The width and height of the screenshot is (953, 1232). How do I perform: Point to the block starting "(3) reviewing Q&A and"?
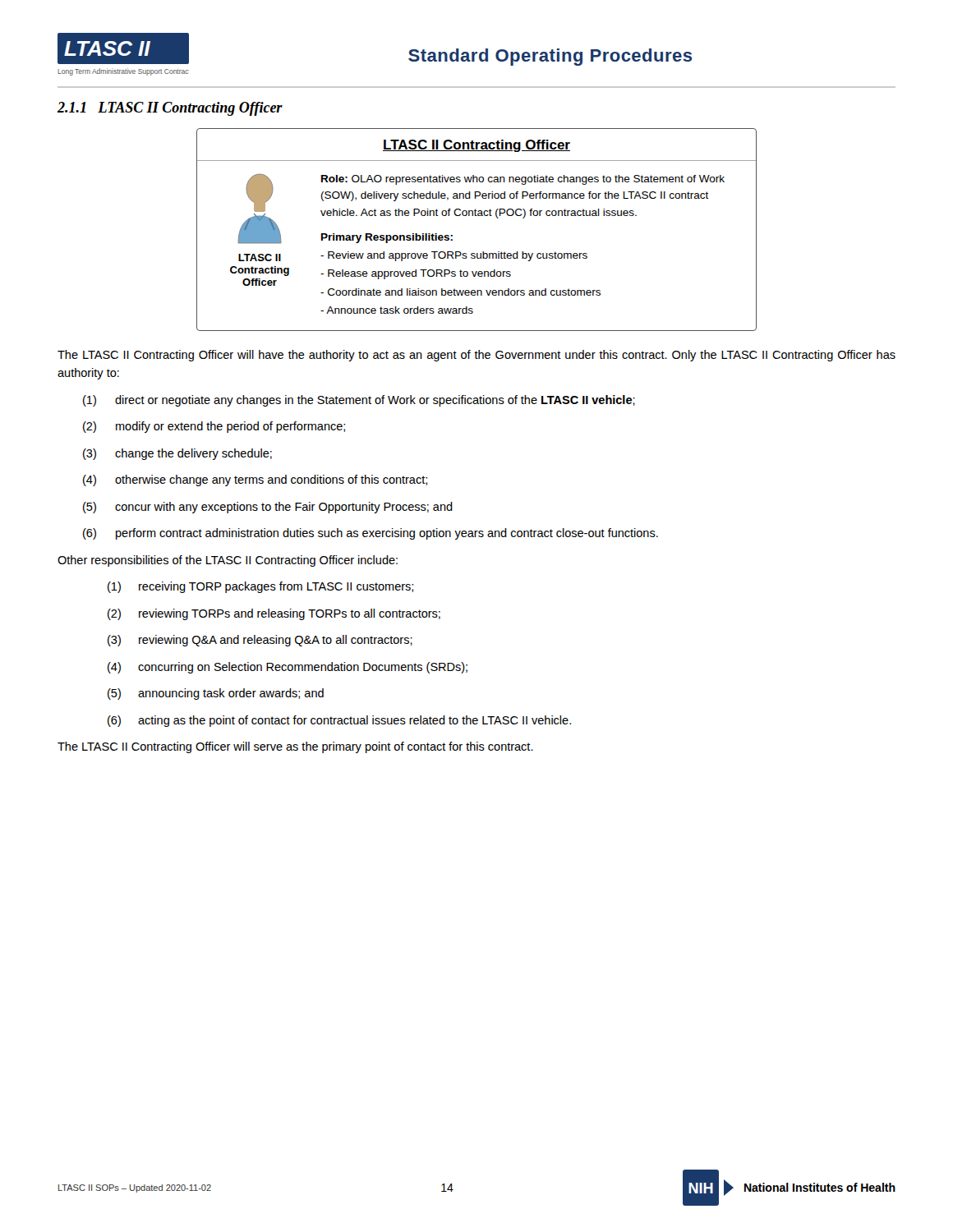click(260, 641)
